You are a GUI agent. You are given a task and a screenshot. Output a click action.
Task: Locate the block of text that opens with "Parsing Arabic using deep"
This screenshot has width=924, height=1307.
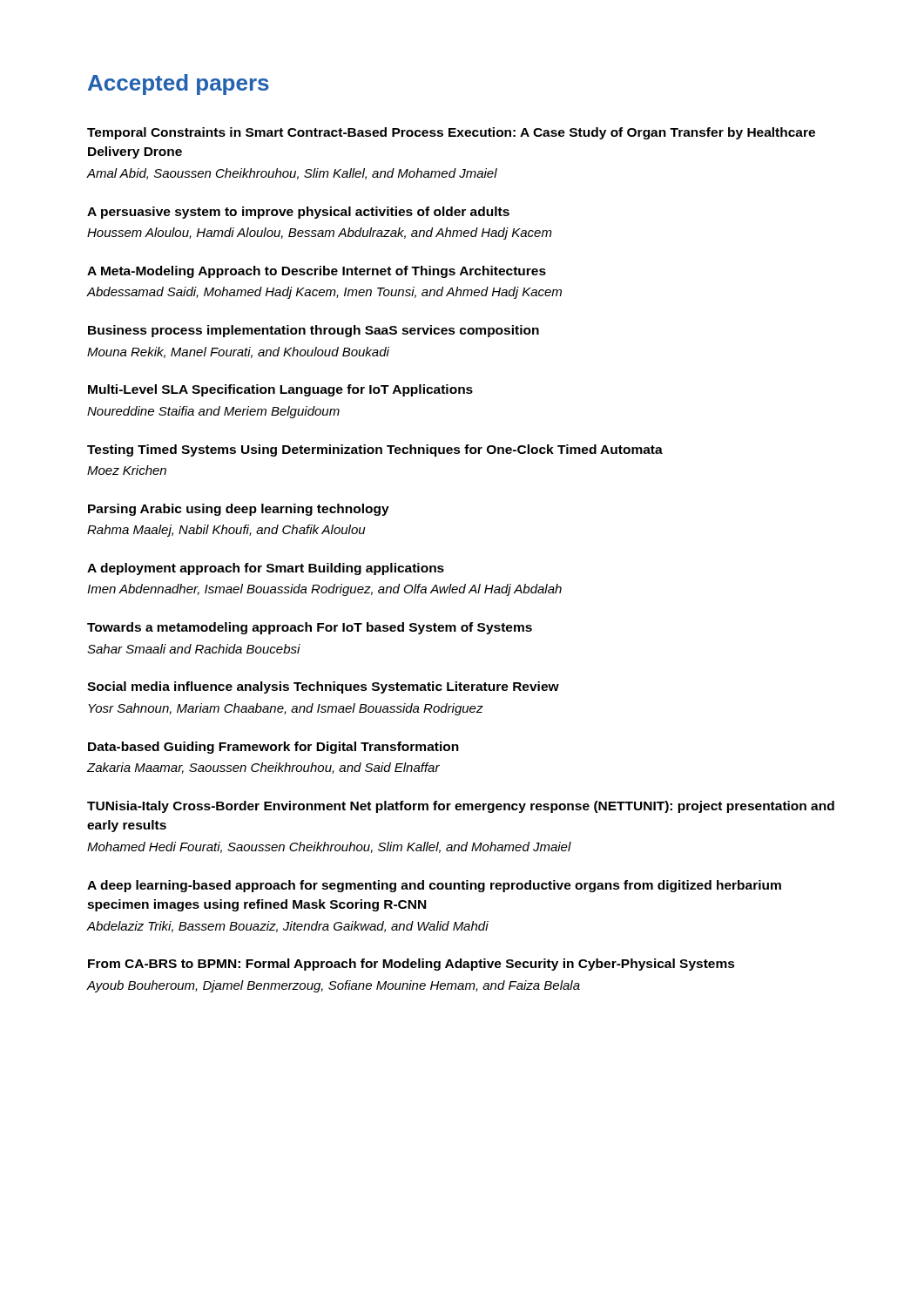(x=239, y=510)
